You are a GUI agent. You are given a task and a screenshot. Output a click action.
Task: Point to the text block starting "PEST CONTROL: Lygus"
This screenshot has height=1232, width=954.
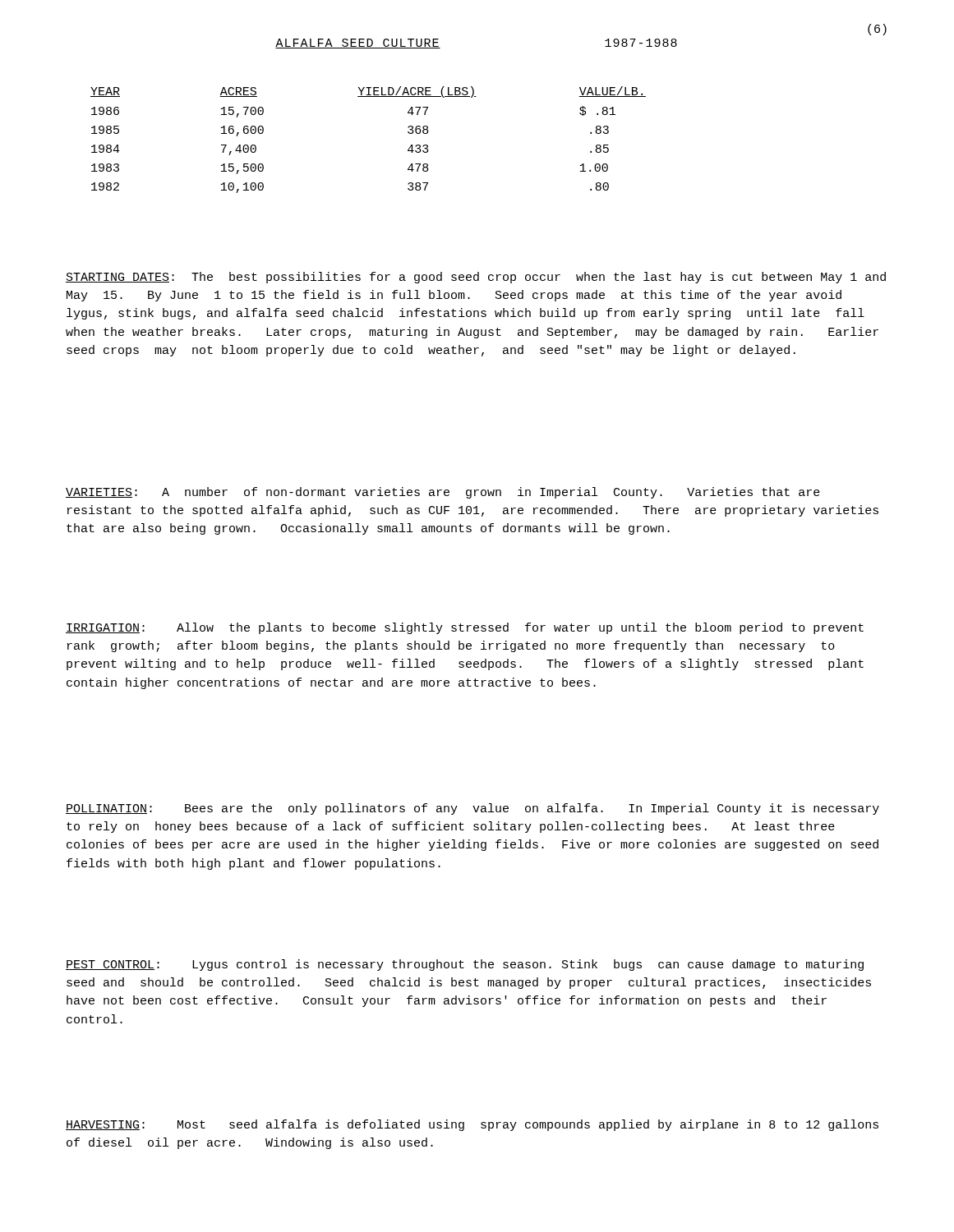click(469, 993)
